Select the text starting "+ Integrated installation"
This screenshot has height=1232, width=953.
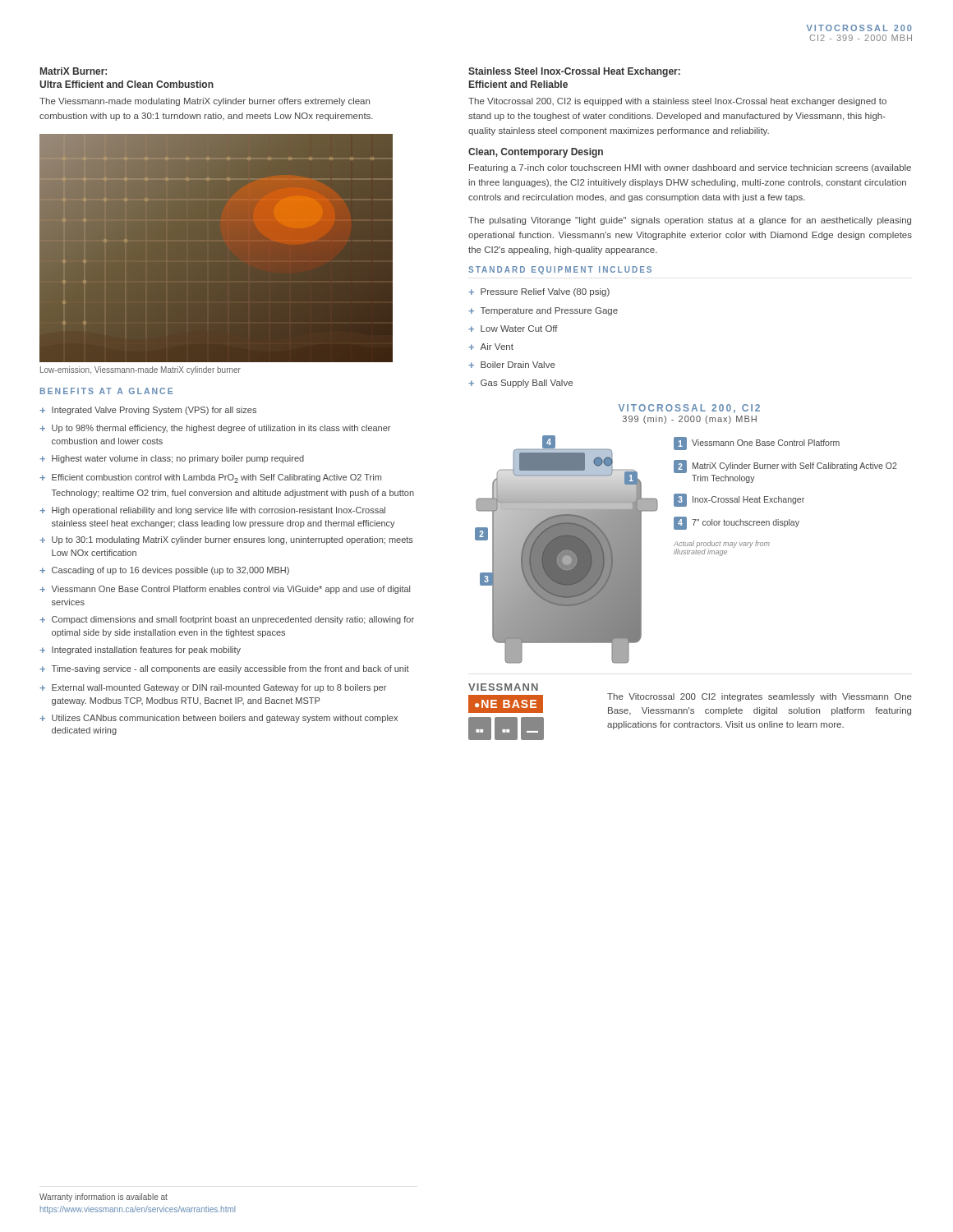coord(140,651)
